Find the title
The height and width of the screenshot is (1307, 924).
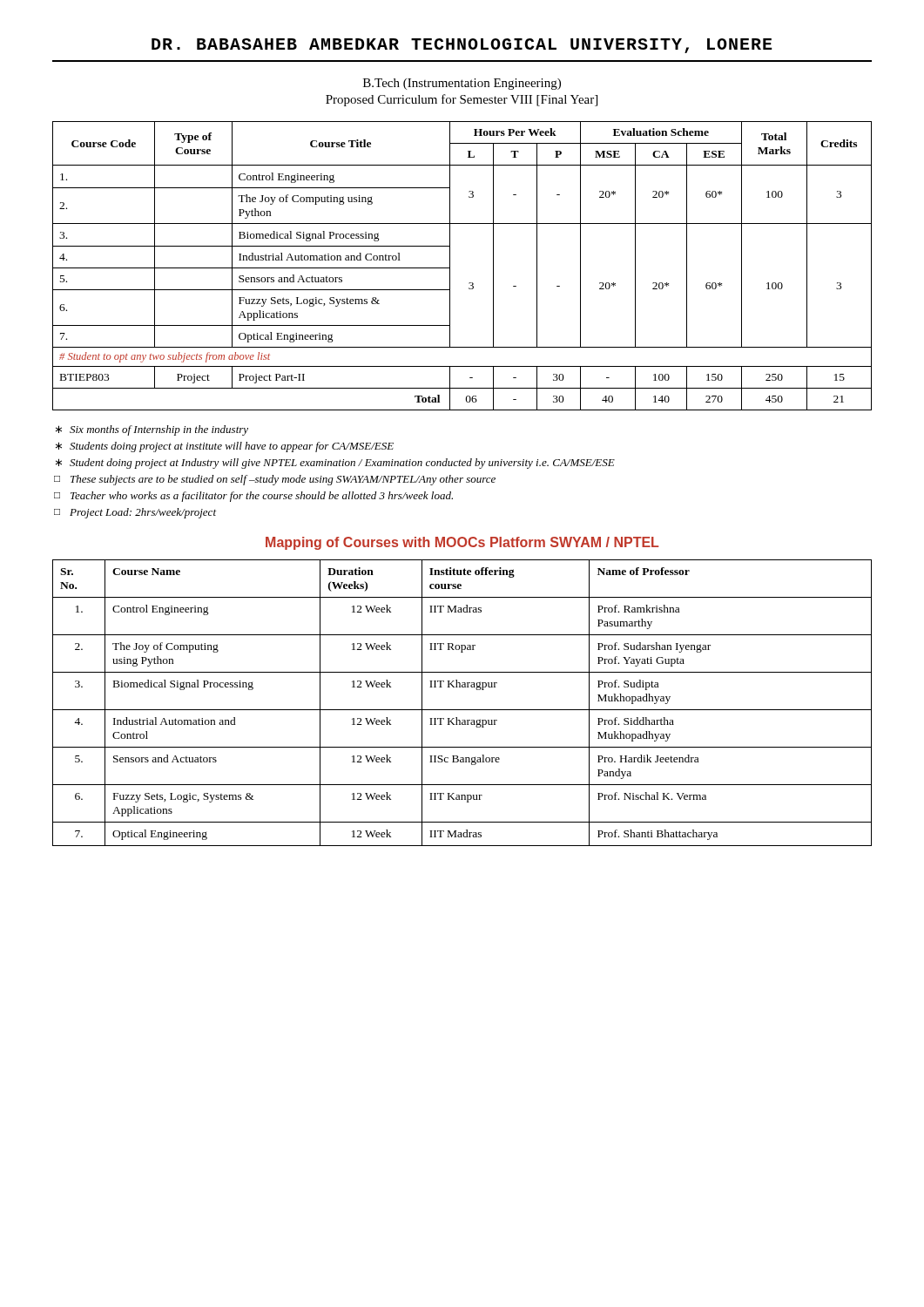click(x=462, y=45)
